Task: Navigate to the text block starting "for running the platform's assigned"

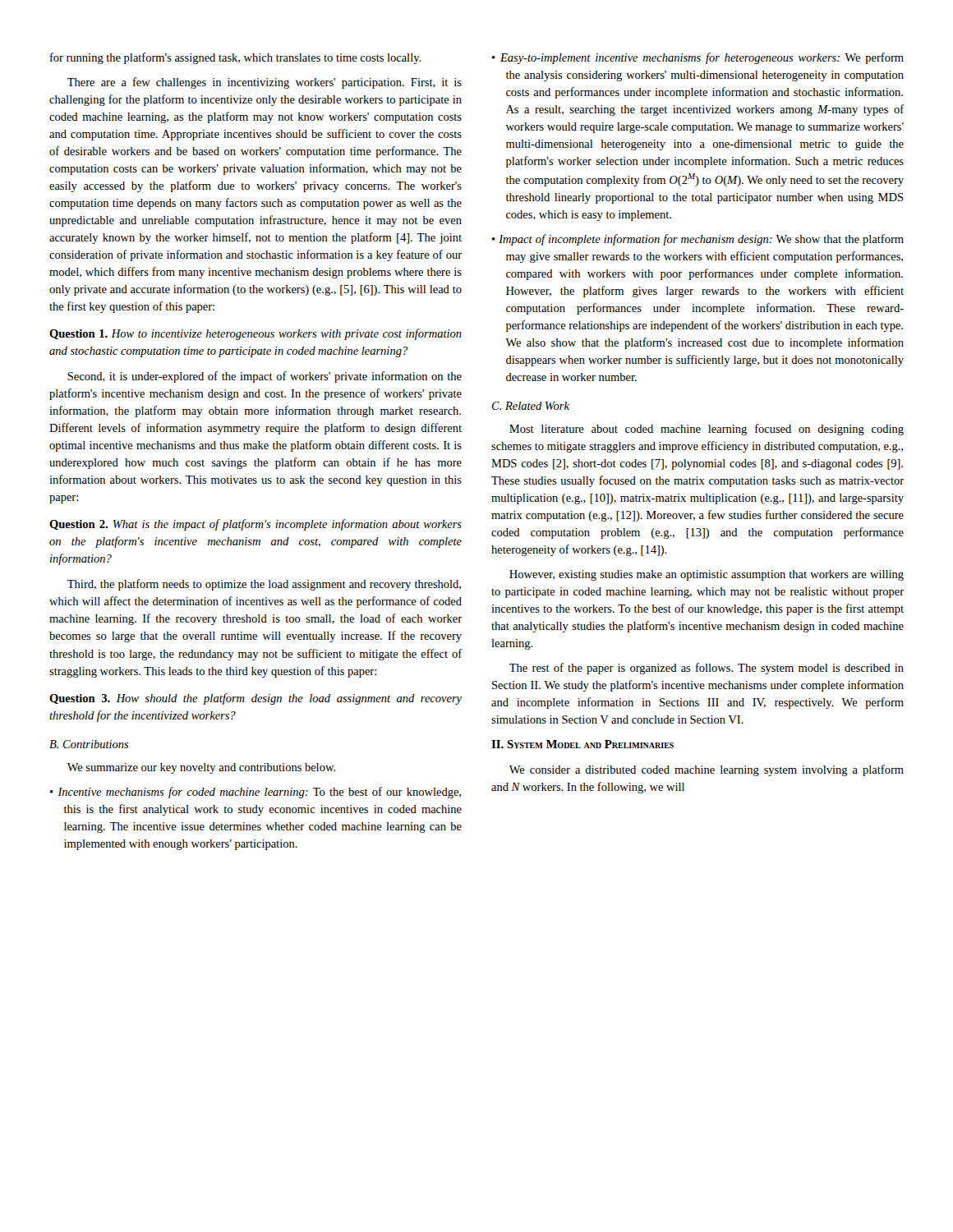Action: click(x=255, y=182)
